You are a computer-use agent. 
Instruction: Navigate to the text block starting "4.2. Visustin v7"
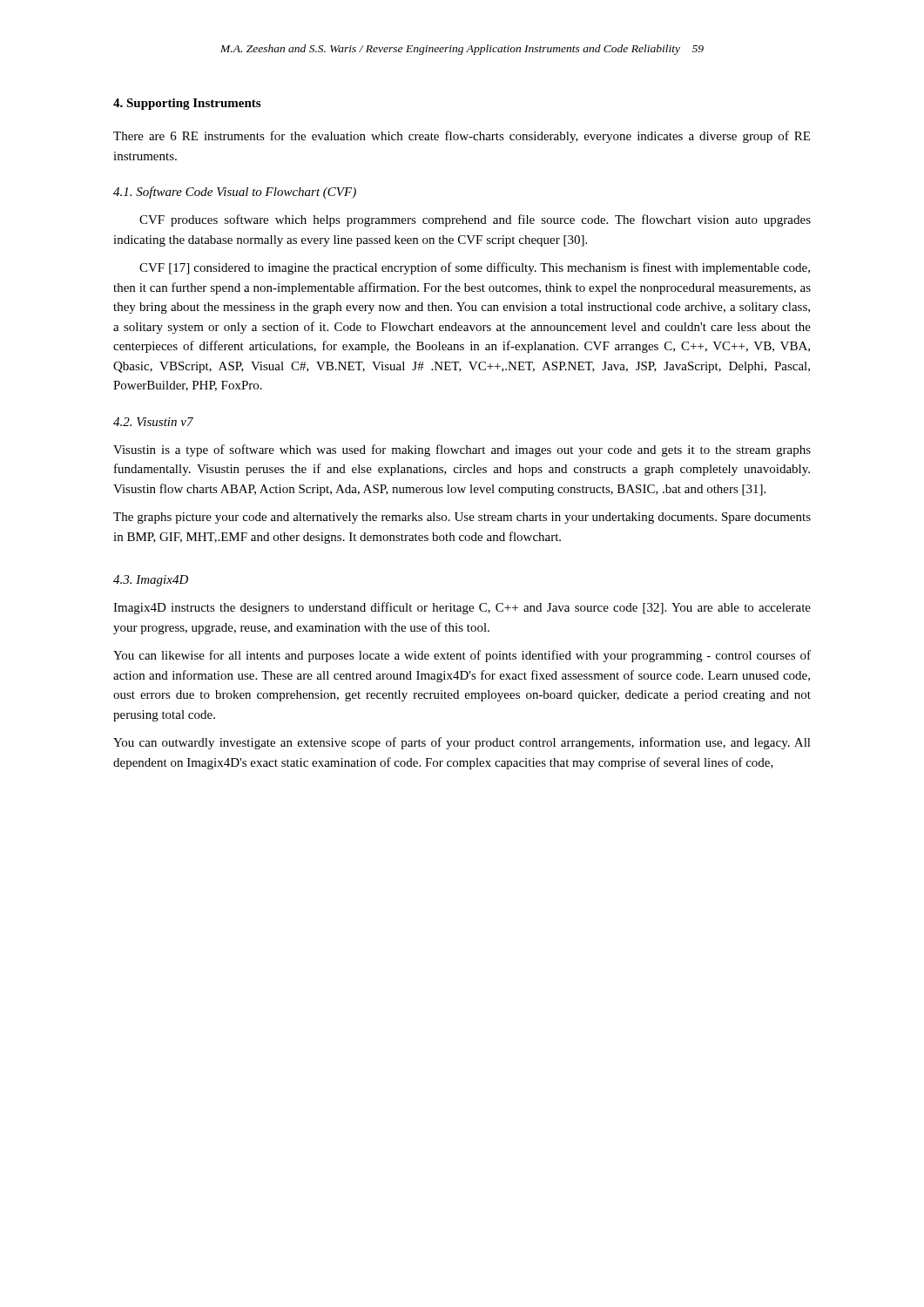pos(153,421)
